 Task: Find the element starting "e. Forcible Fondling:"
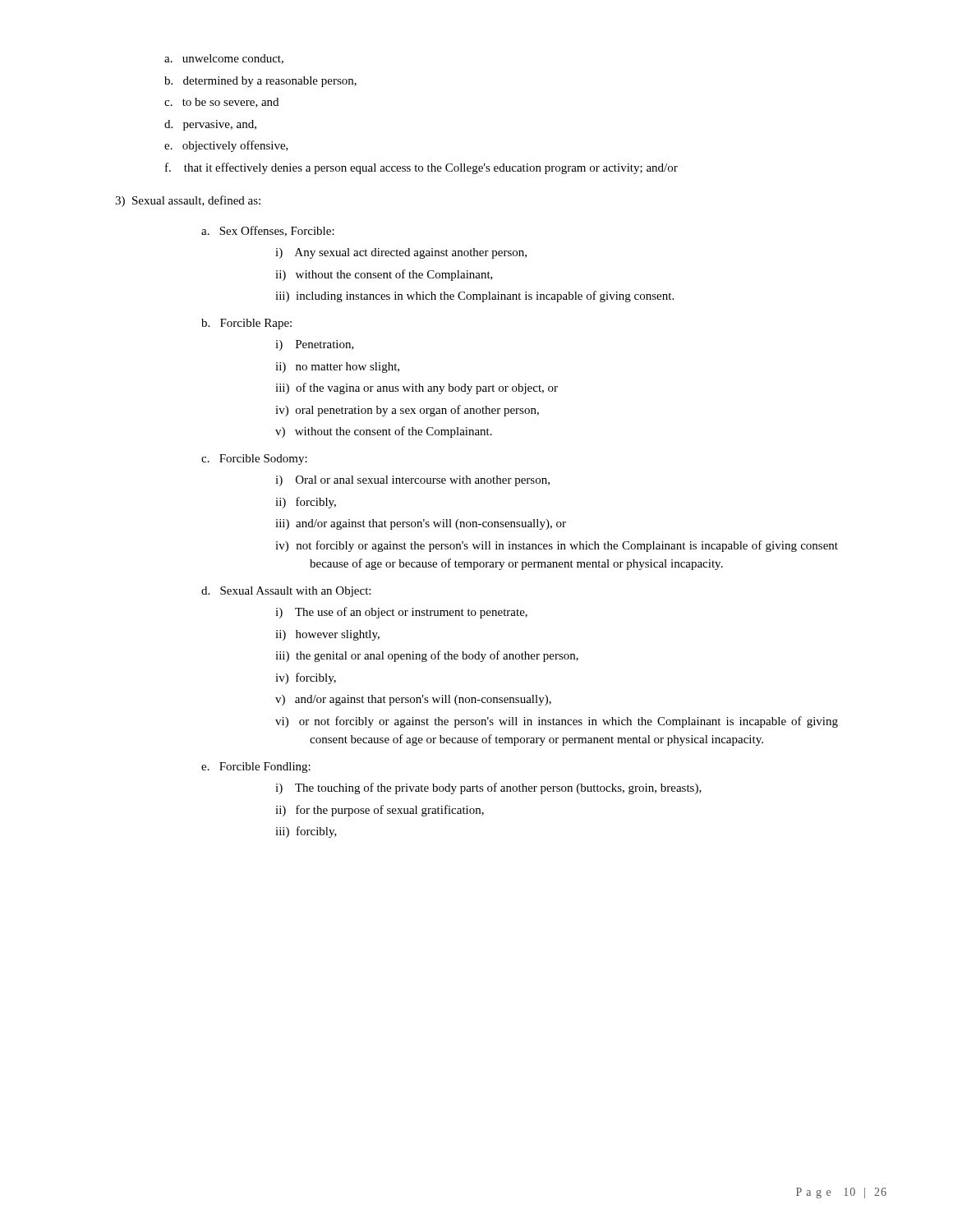click(x=256, y=766)
